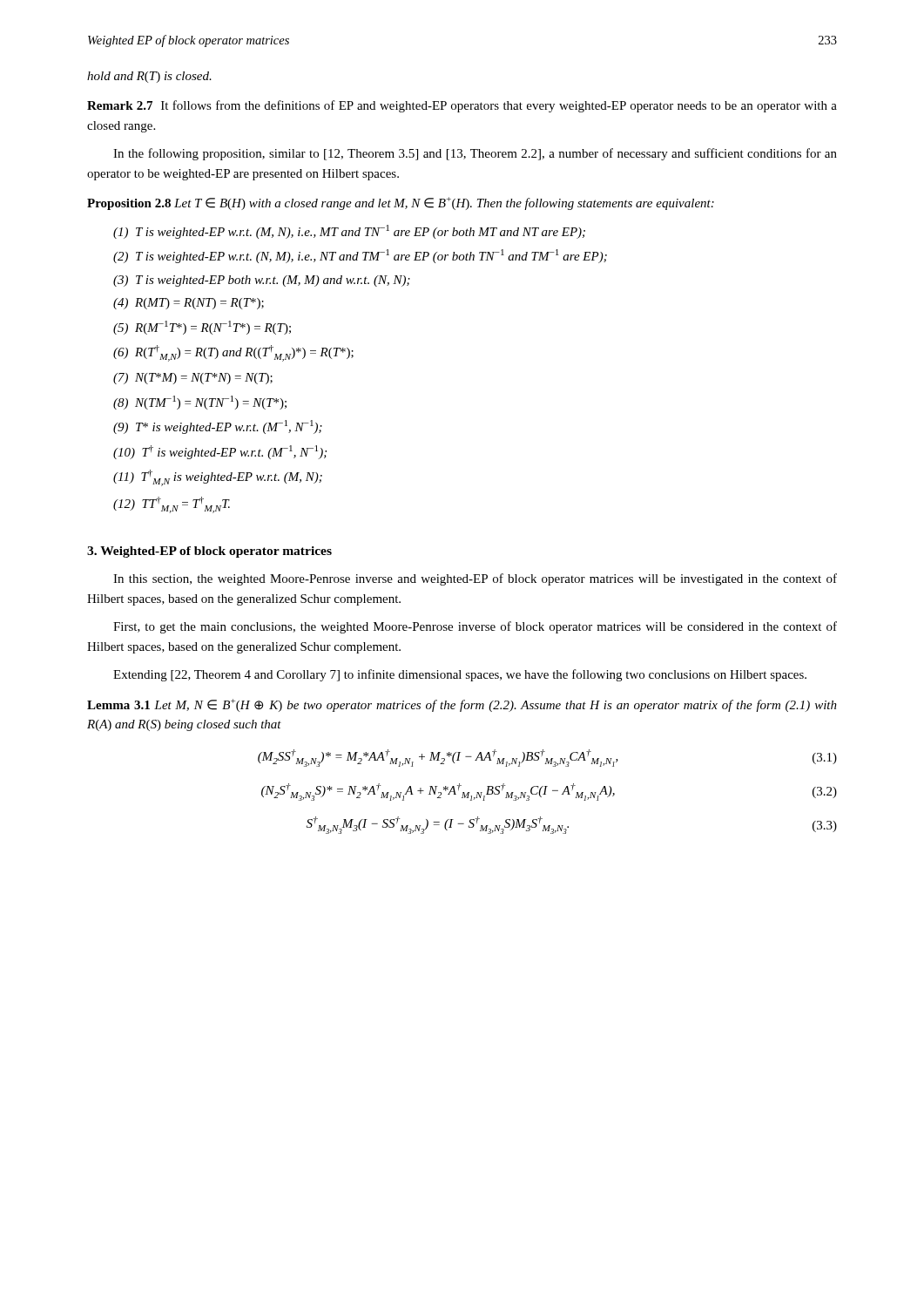Where is the passage that starts "Remark 2.7 It follows from"?

point(462,115)
